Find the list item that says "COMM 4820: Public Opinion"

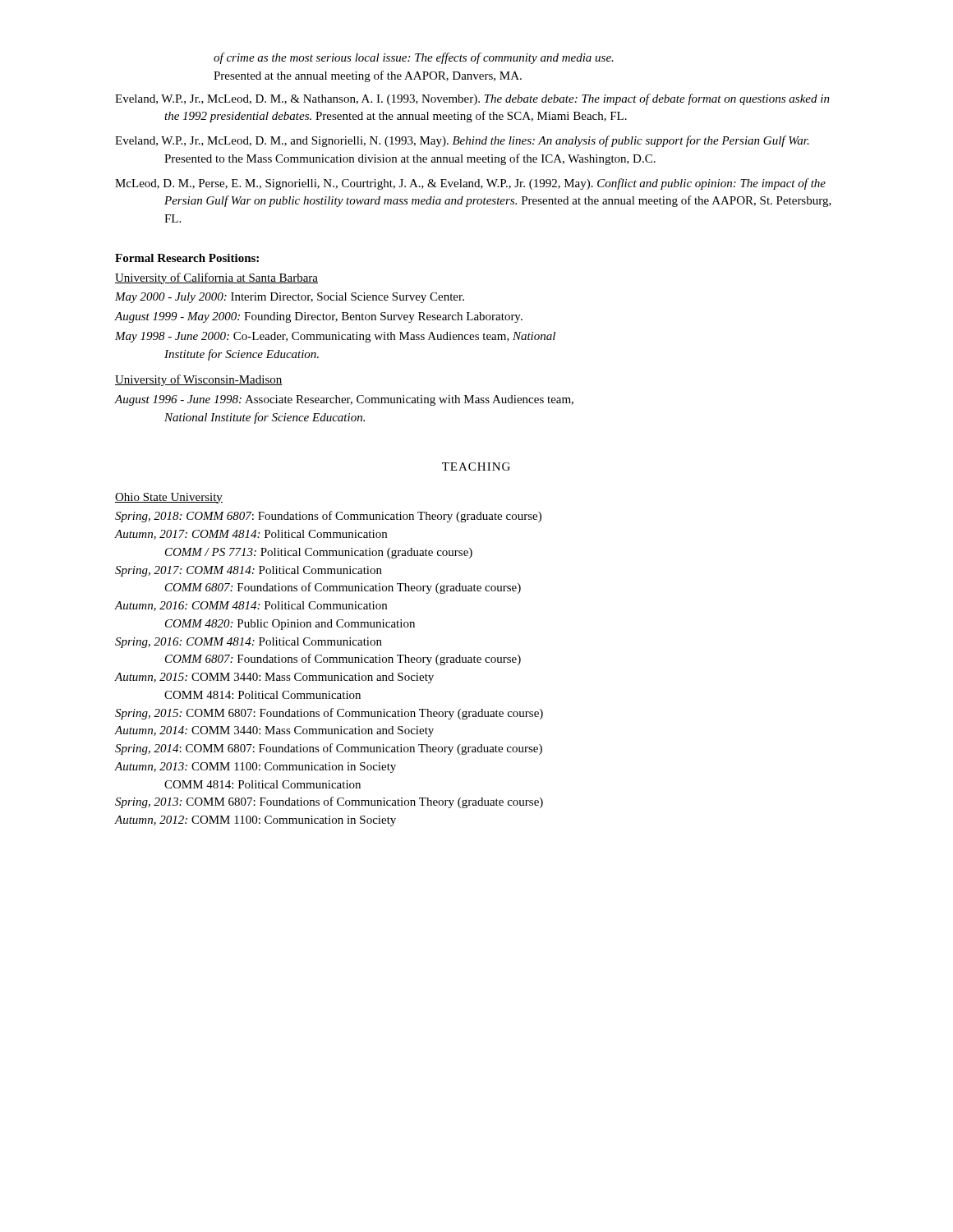[x=290, y=623]
